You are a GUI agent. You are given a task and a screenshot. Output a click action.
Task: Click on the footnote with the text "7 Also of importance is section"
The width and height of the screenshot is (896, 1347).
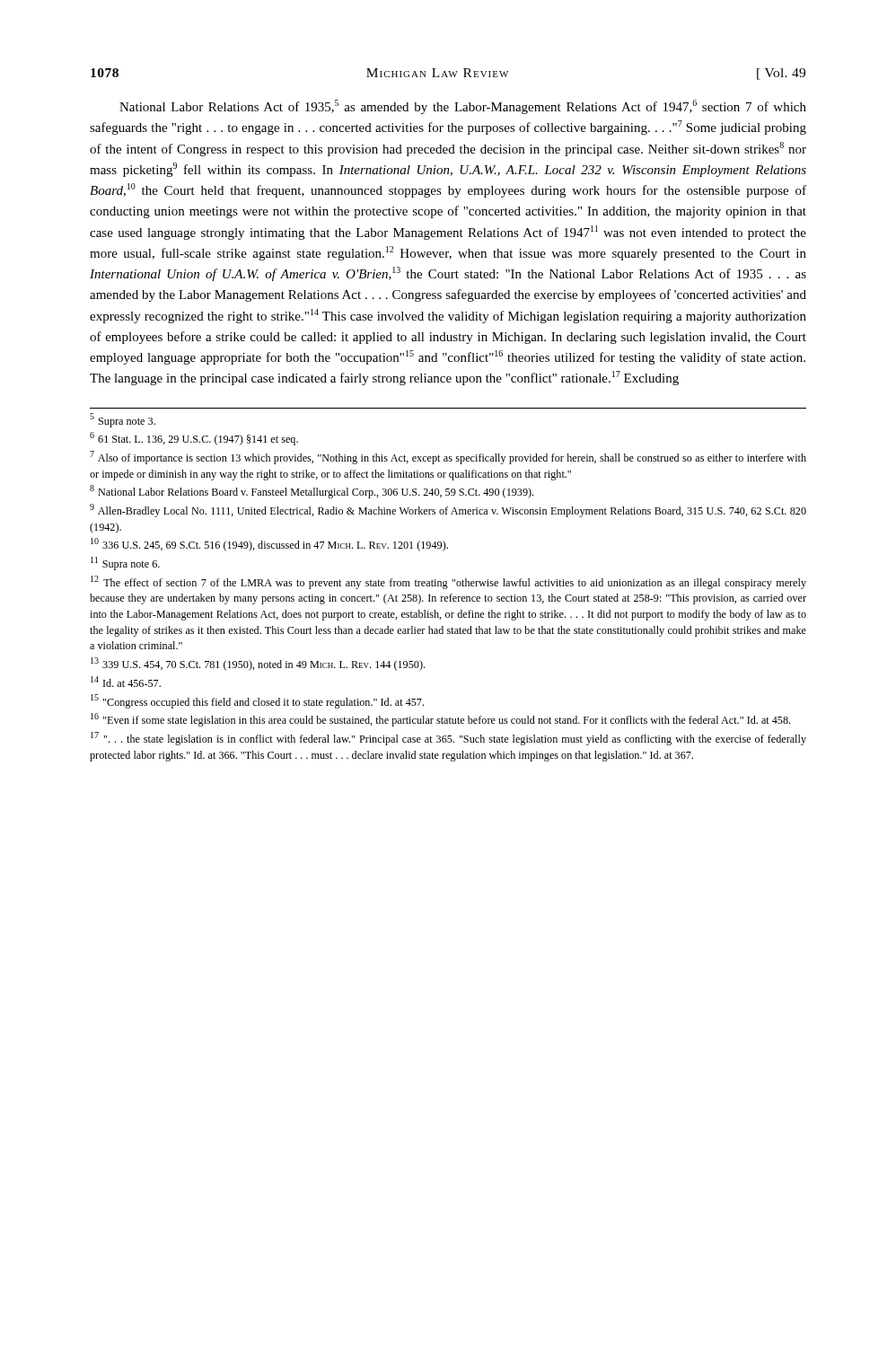point(448,465)
